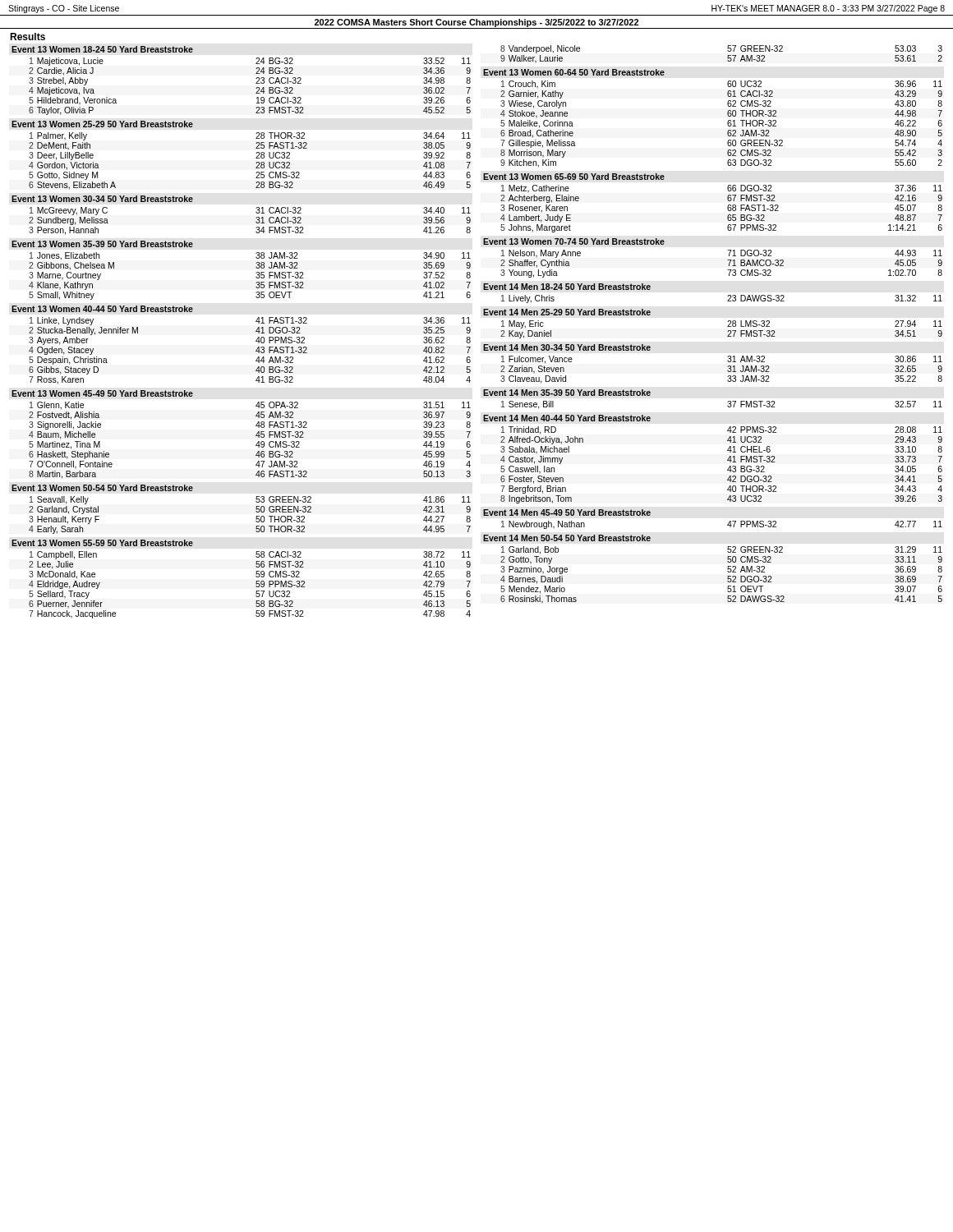
Task: Find the table that mentions "Small, Whitney"
Action: [241, 269]
